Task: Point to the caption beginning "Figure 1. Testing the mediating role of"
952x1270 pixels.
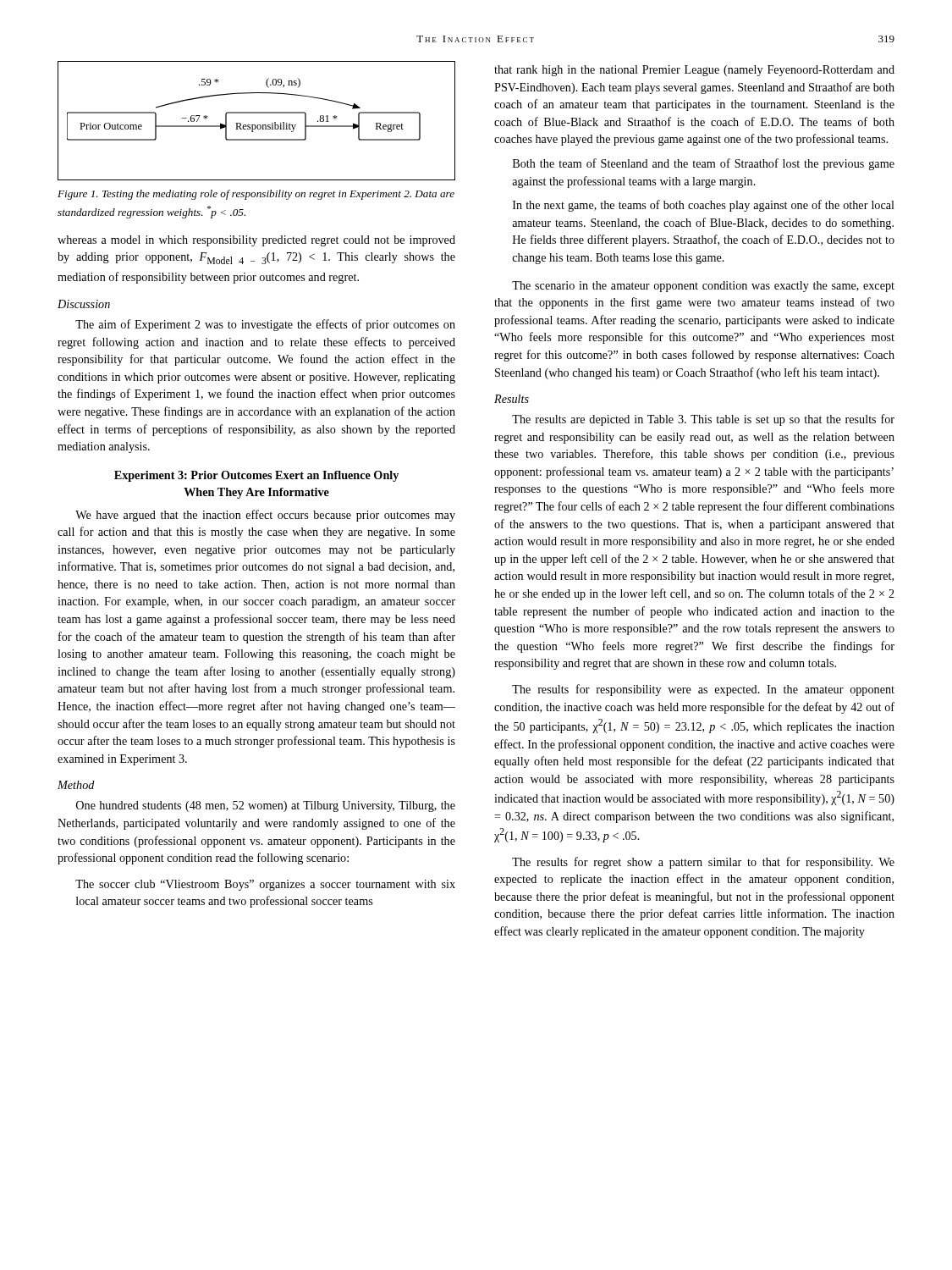Action: (x=256, y=203)
